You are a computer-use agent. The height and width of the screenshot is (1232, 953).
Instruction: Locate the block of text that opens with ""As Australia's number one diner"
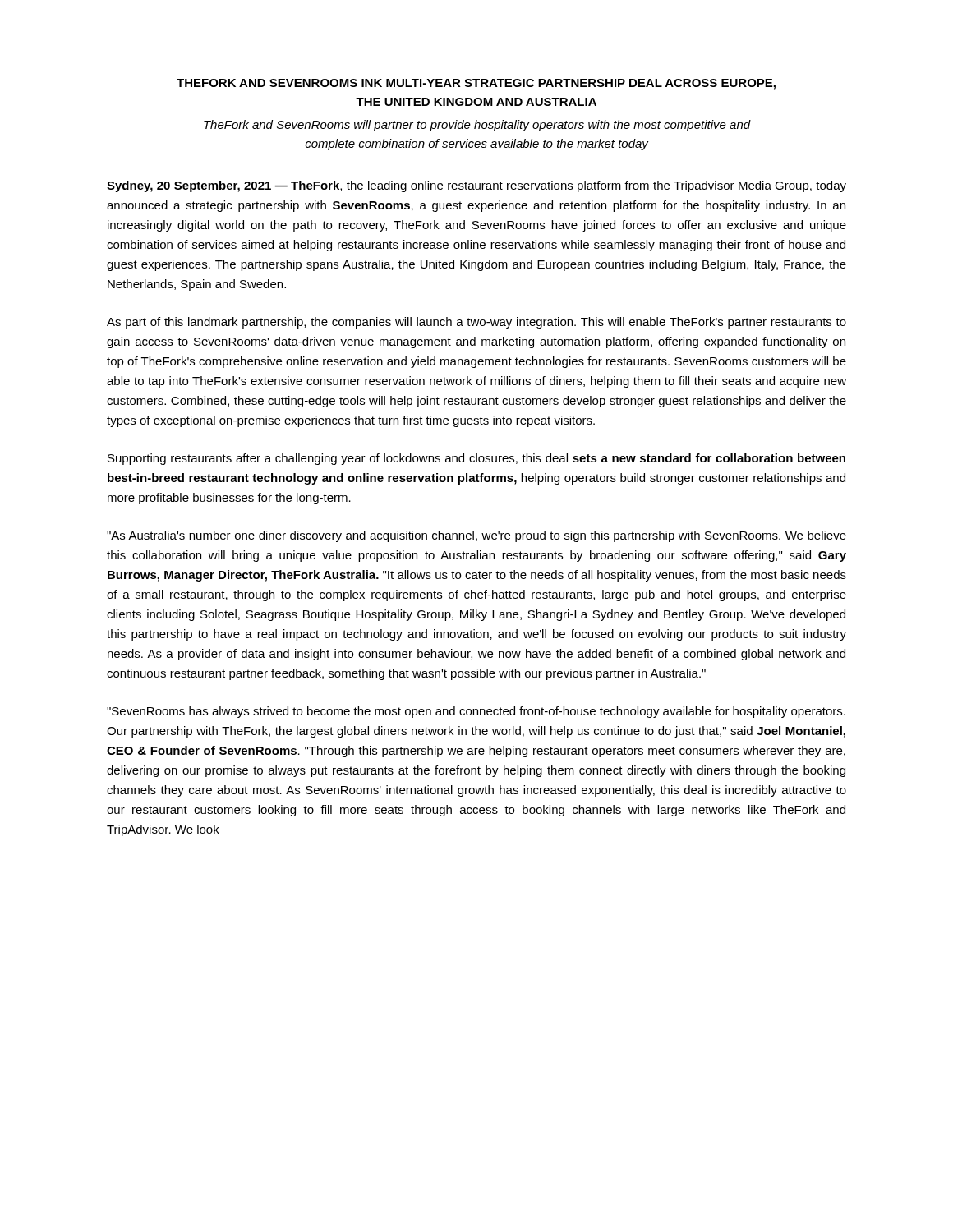point(476,604)
